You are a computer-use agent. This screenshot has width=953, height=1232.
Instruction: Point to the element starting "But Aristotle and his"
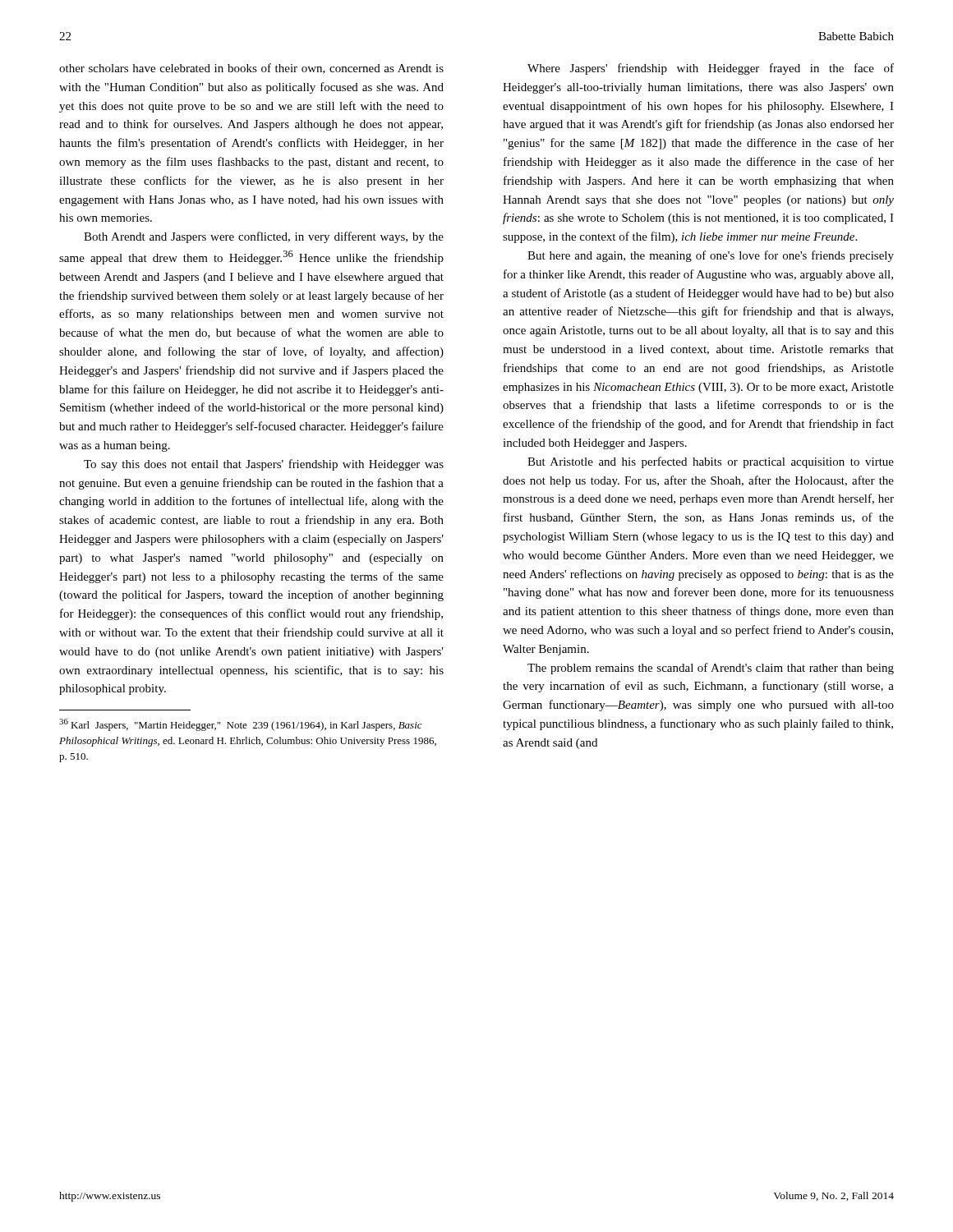coord(698,555)
